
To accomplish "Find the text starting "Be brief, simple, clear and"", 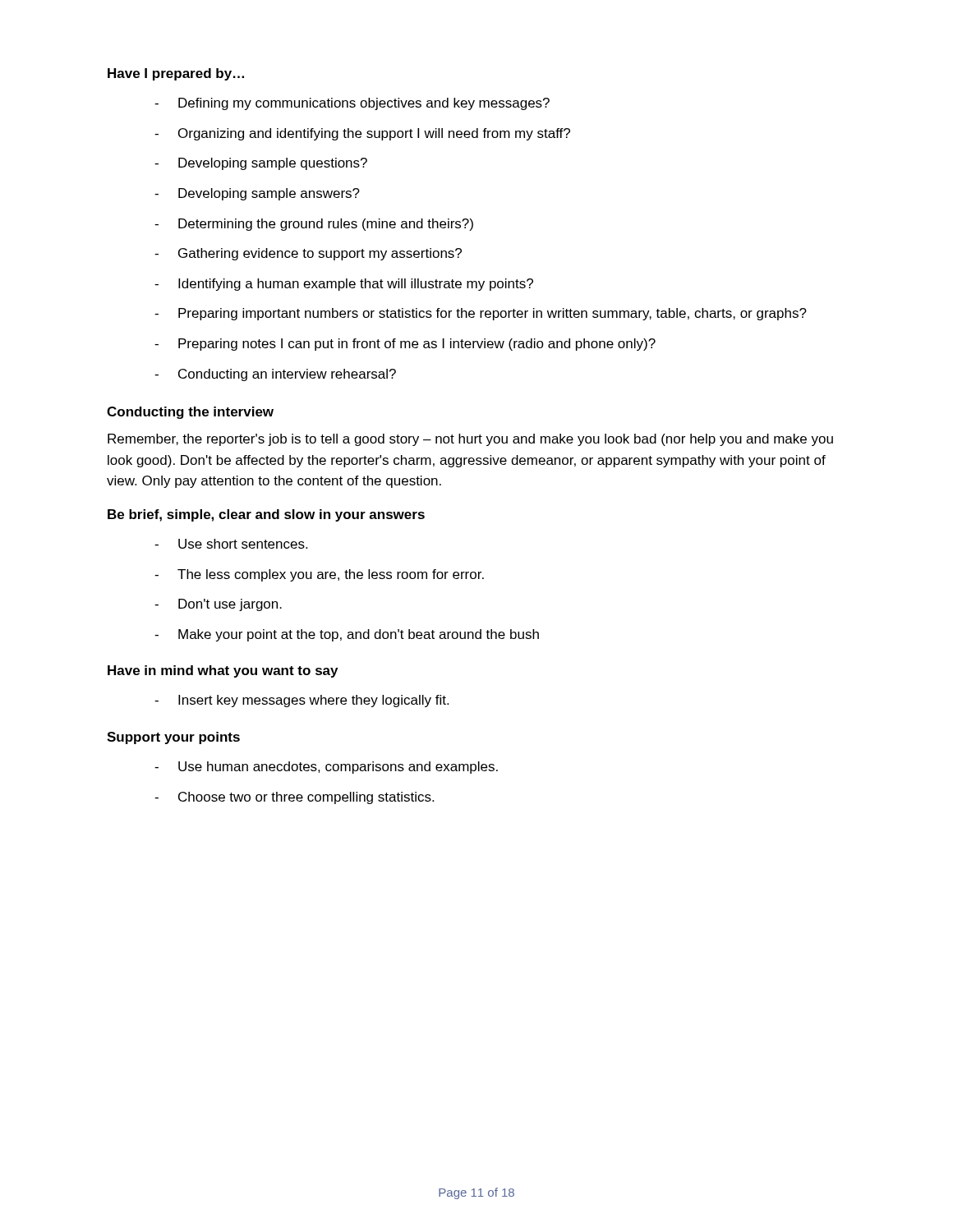I will pos(266,514).
